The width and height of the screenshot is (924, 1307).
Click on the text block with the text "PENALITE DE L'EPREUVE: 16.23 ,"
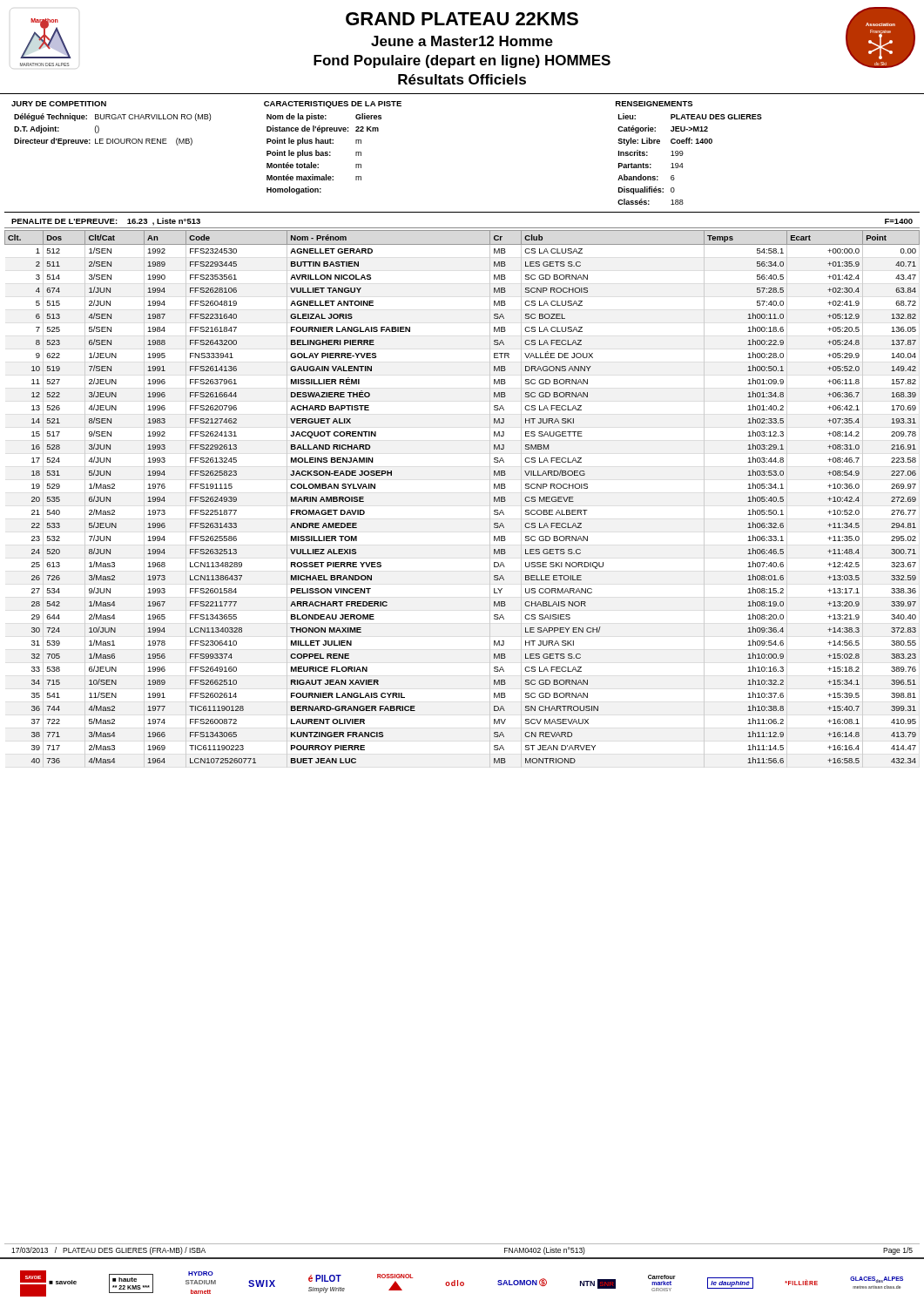[462, 221]
